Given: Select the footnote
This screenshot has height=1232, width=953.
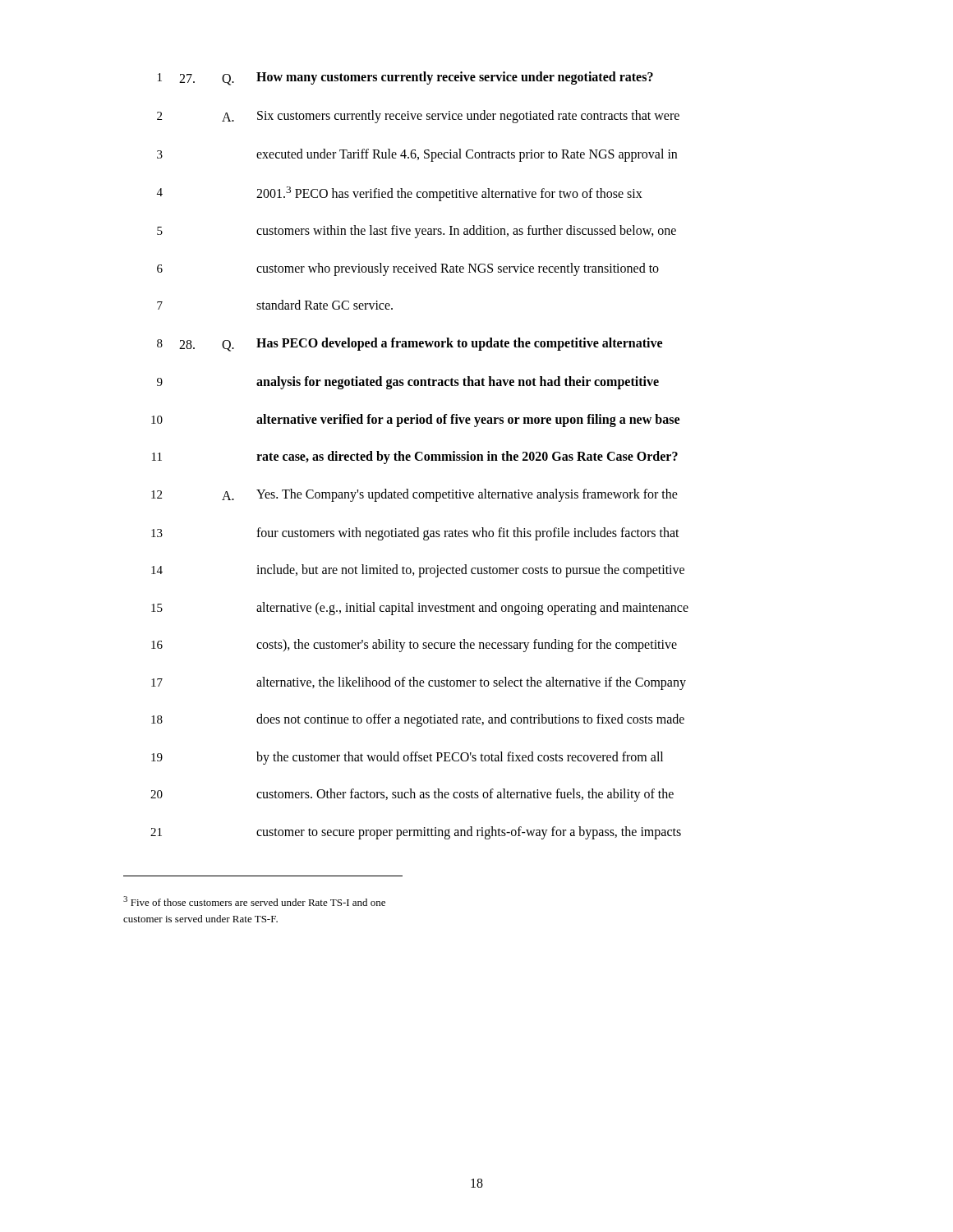Looking at the screenshot, I should coord(263,901).
